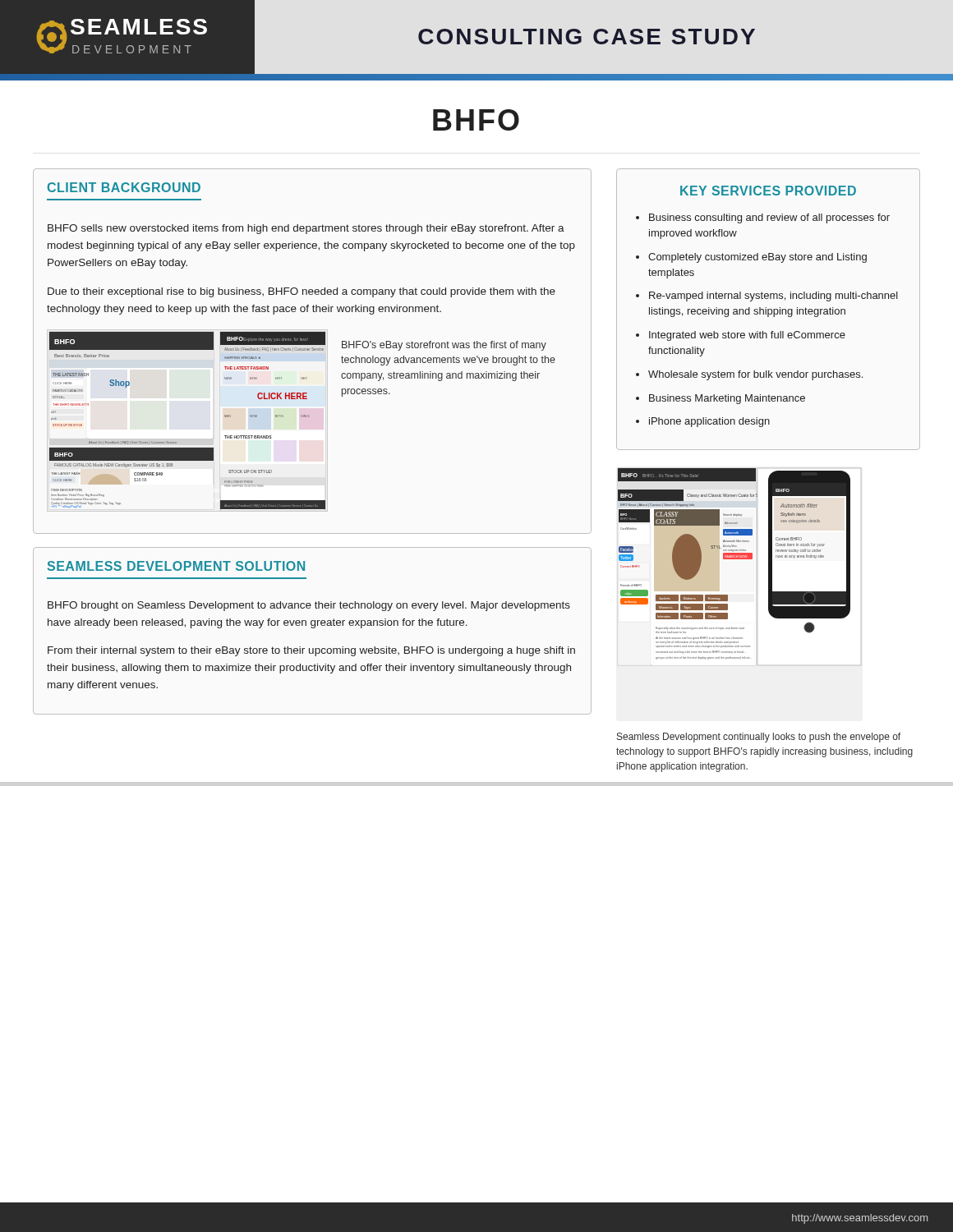Click on the text block with the text "BHFO sells new overstocked"
Viewport: 953px width, 1232px height.
(x=311, y=245)
